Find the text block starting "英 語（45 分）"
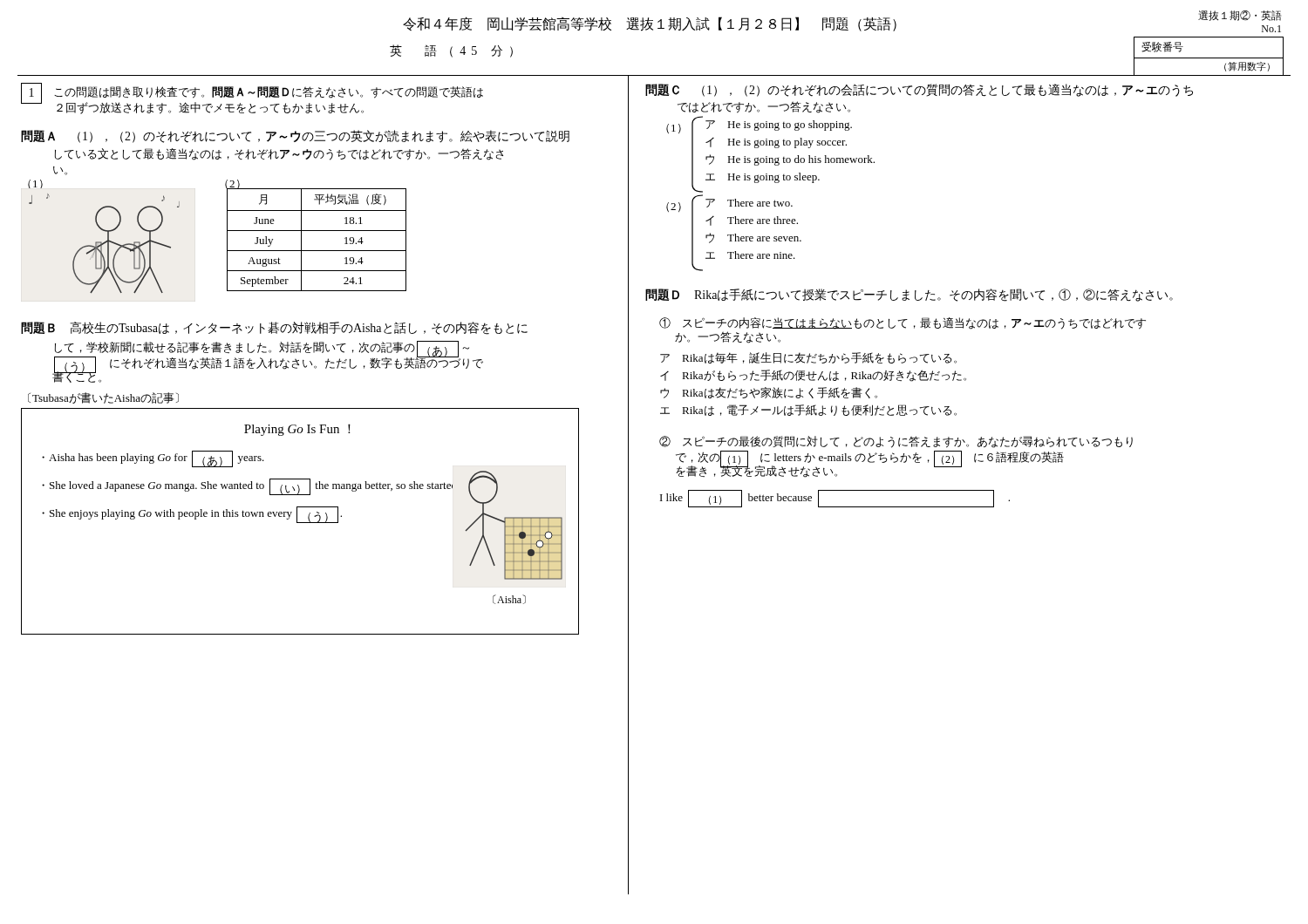Image resolution: width=1308 pixels, height=924 pixels. pos(458,51)
